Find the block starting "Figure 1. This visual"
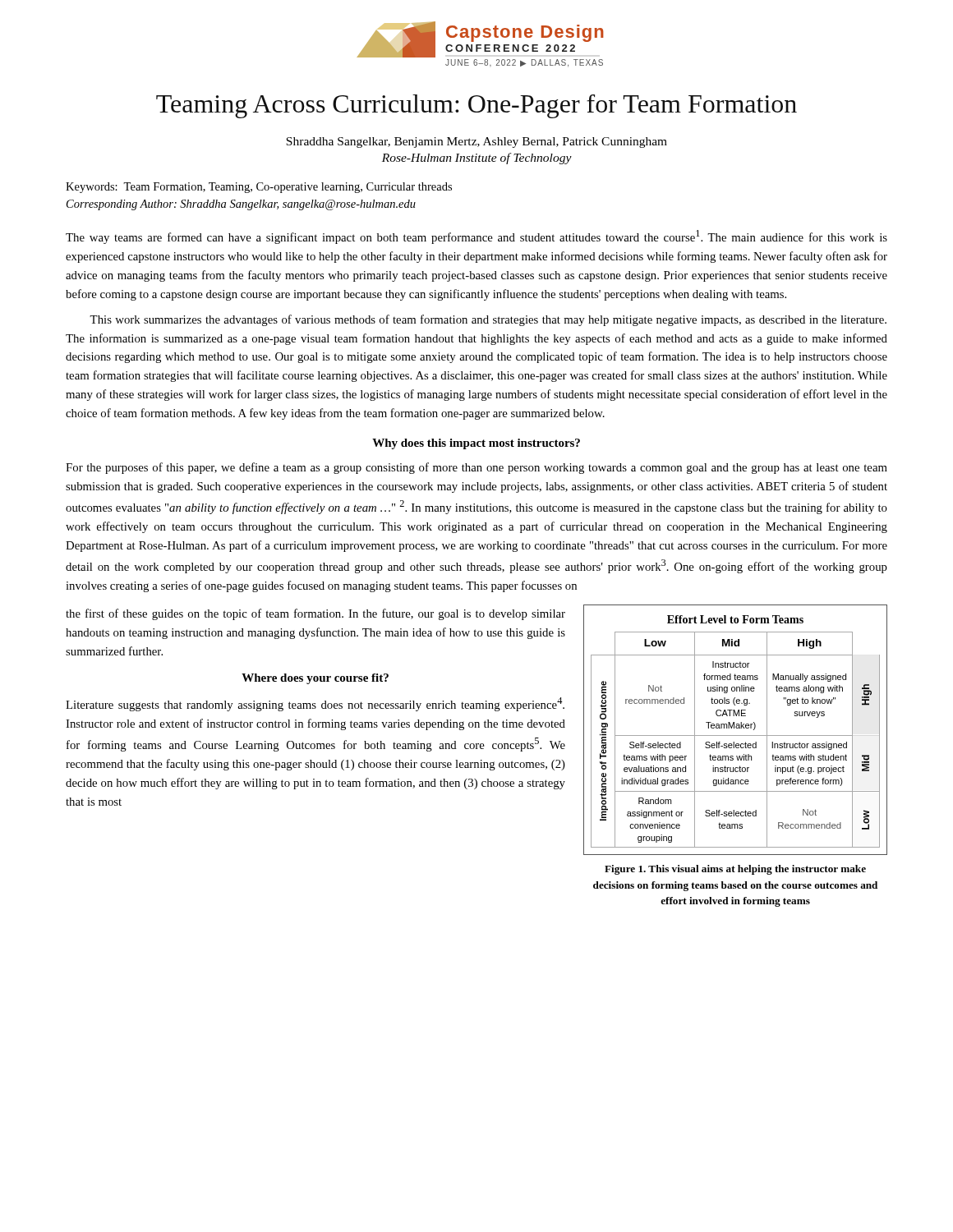The width and height of the screenshot is (953, 1232). pos(735,885)
